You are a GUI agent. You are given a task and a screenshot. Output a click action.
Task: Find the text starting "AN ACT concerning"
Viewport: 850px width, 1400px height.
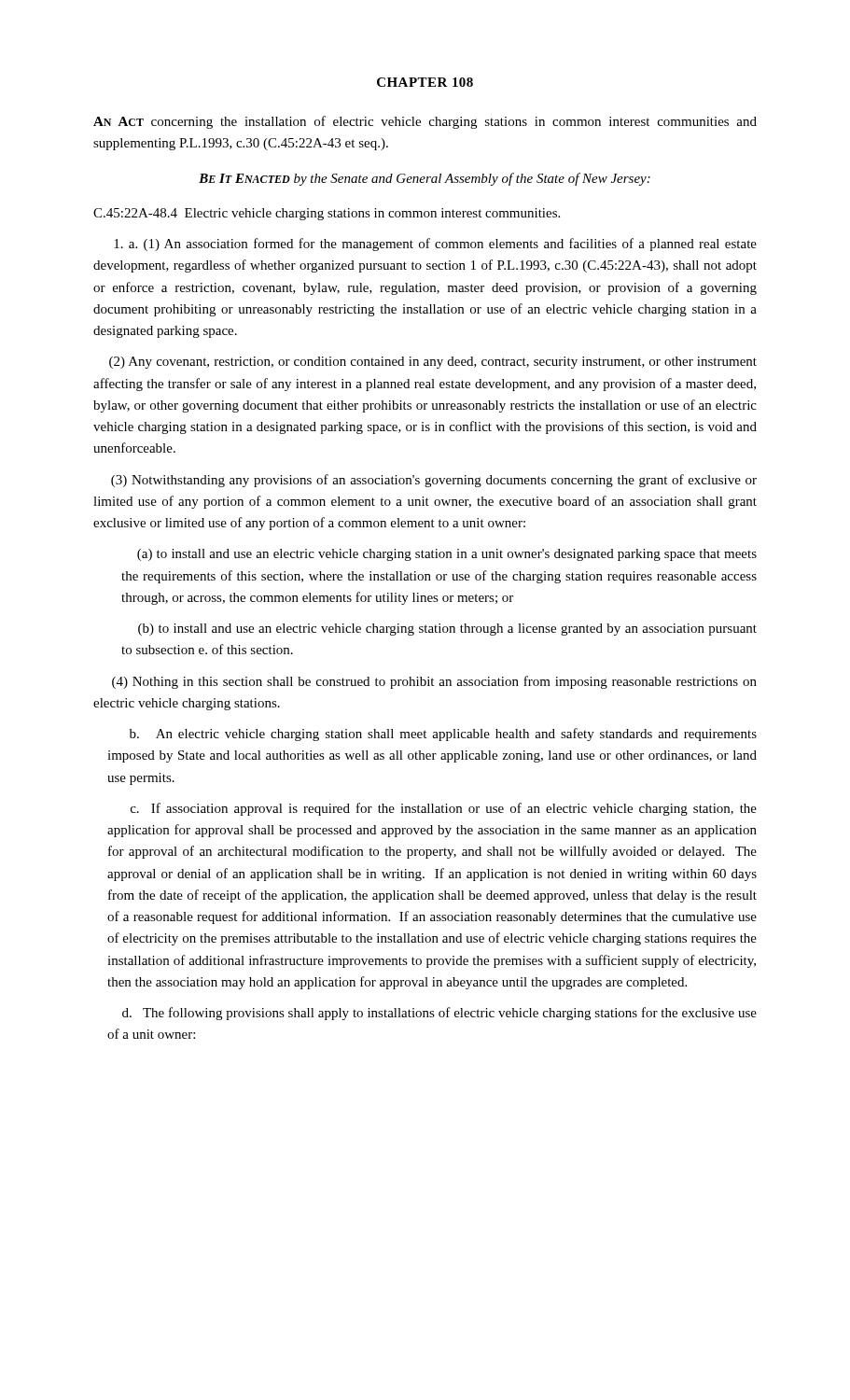pyautogui.click(x=425, y=132)
